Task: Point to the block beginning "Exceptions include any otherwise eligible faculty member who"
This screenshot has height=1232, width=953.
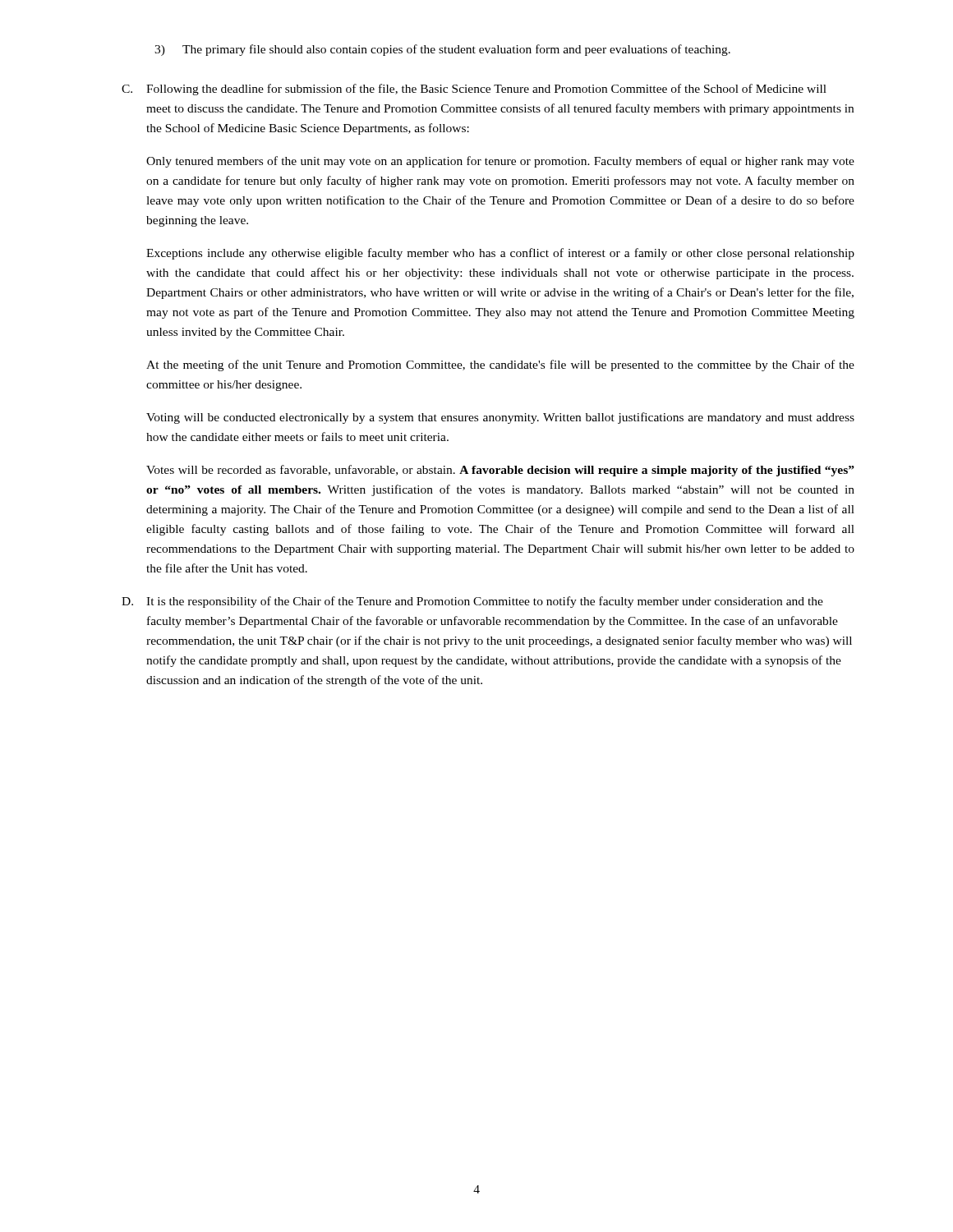Action: [x=500, y=293]
